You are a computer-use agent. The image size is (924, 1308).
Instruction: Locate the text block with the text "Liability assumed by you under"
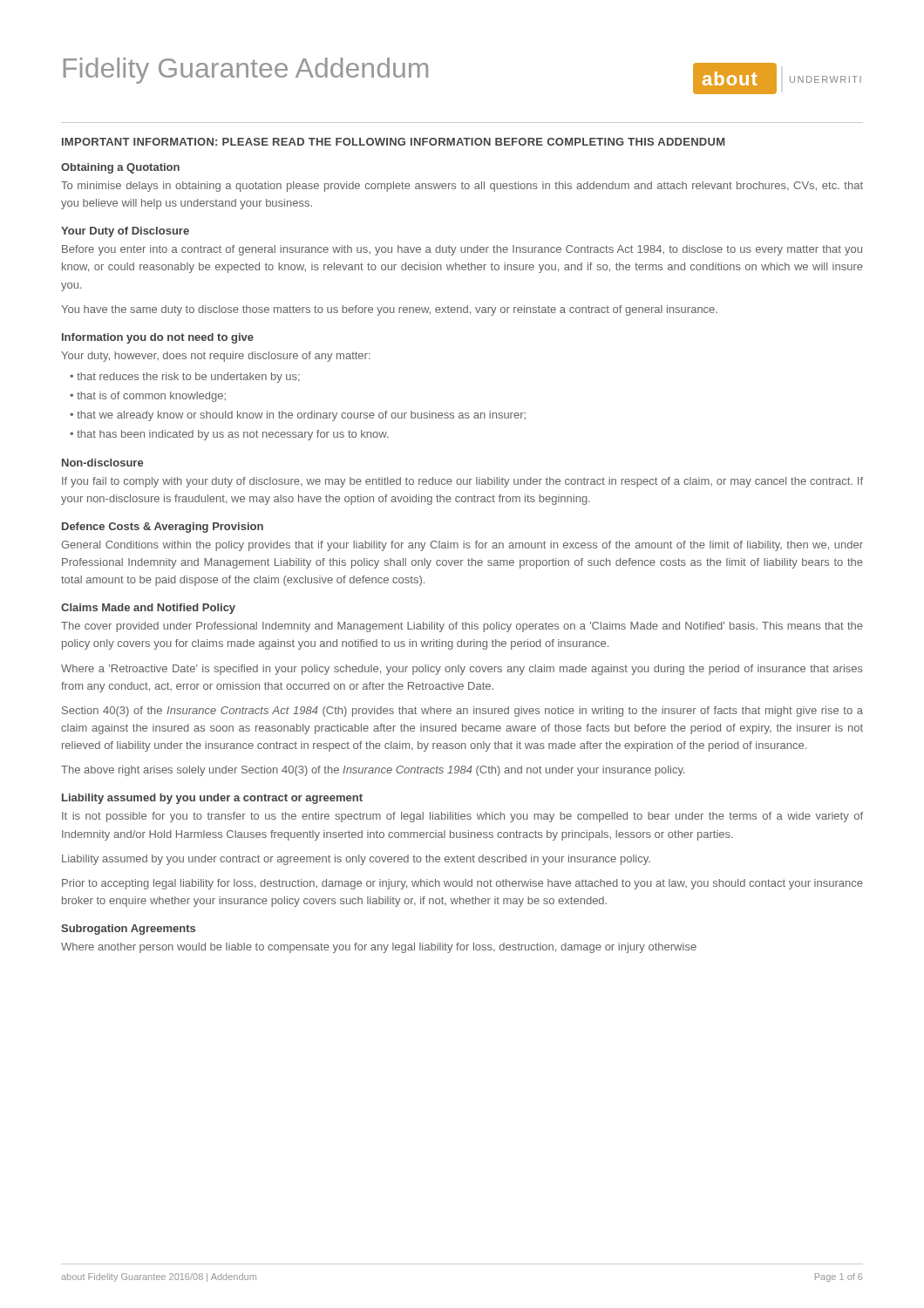pos(356,858)
